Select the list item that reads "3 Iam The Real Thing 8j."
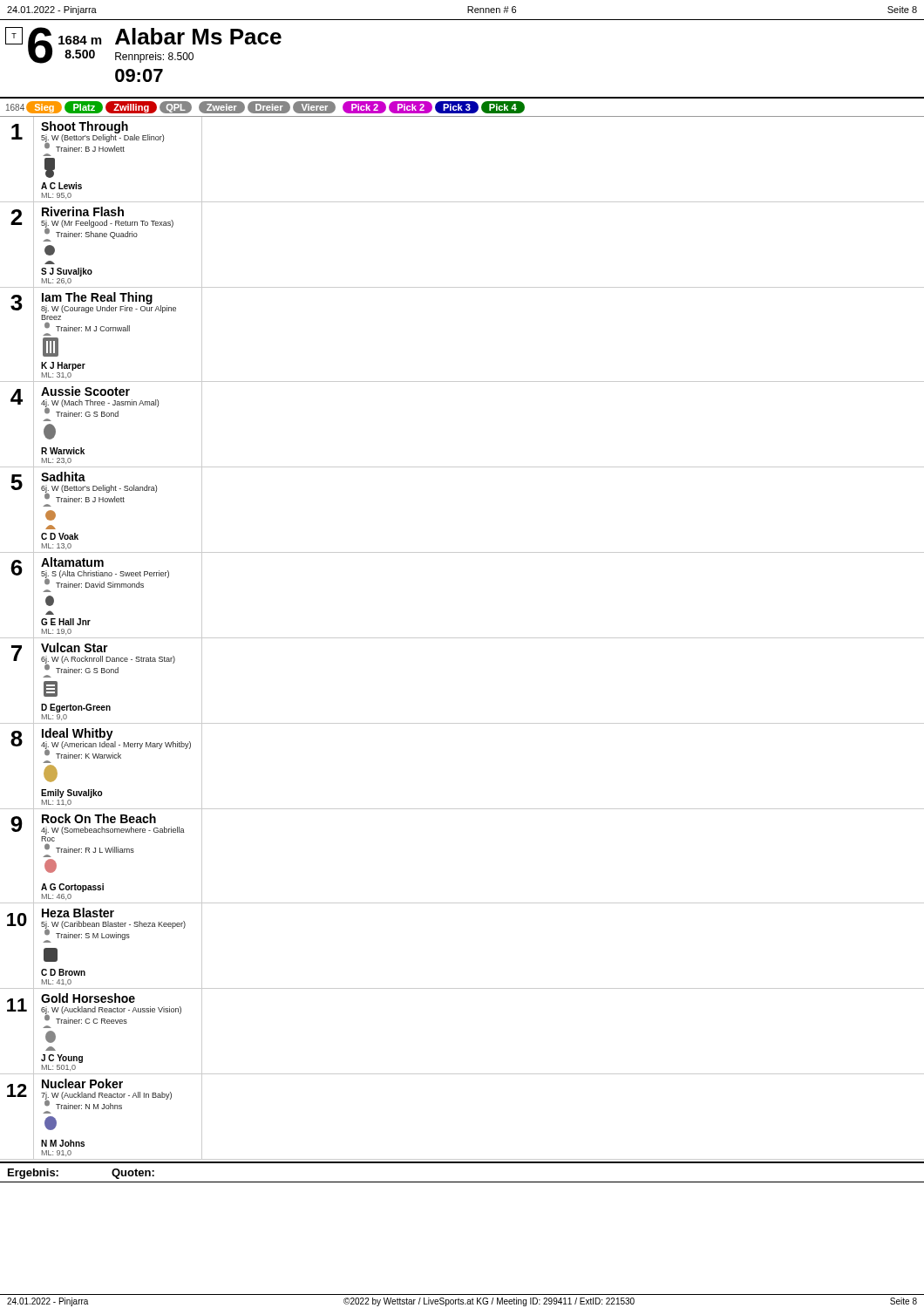Screen dimensions: 1308x924 [x=462, y=334]
